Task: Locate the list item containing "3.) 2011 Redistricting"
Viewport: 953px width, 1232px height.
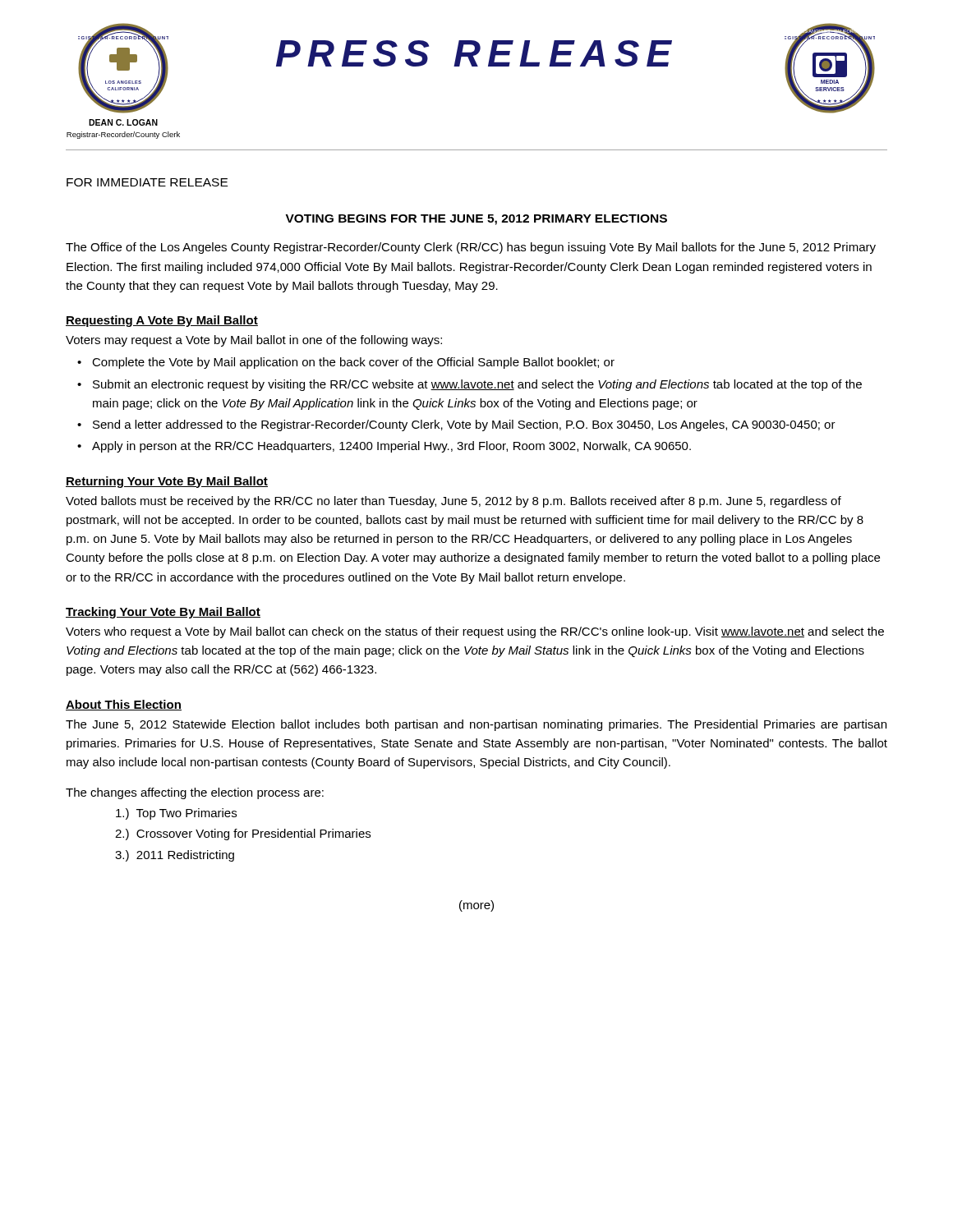Action: [175, 854]
